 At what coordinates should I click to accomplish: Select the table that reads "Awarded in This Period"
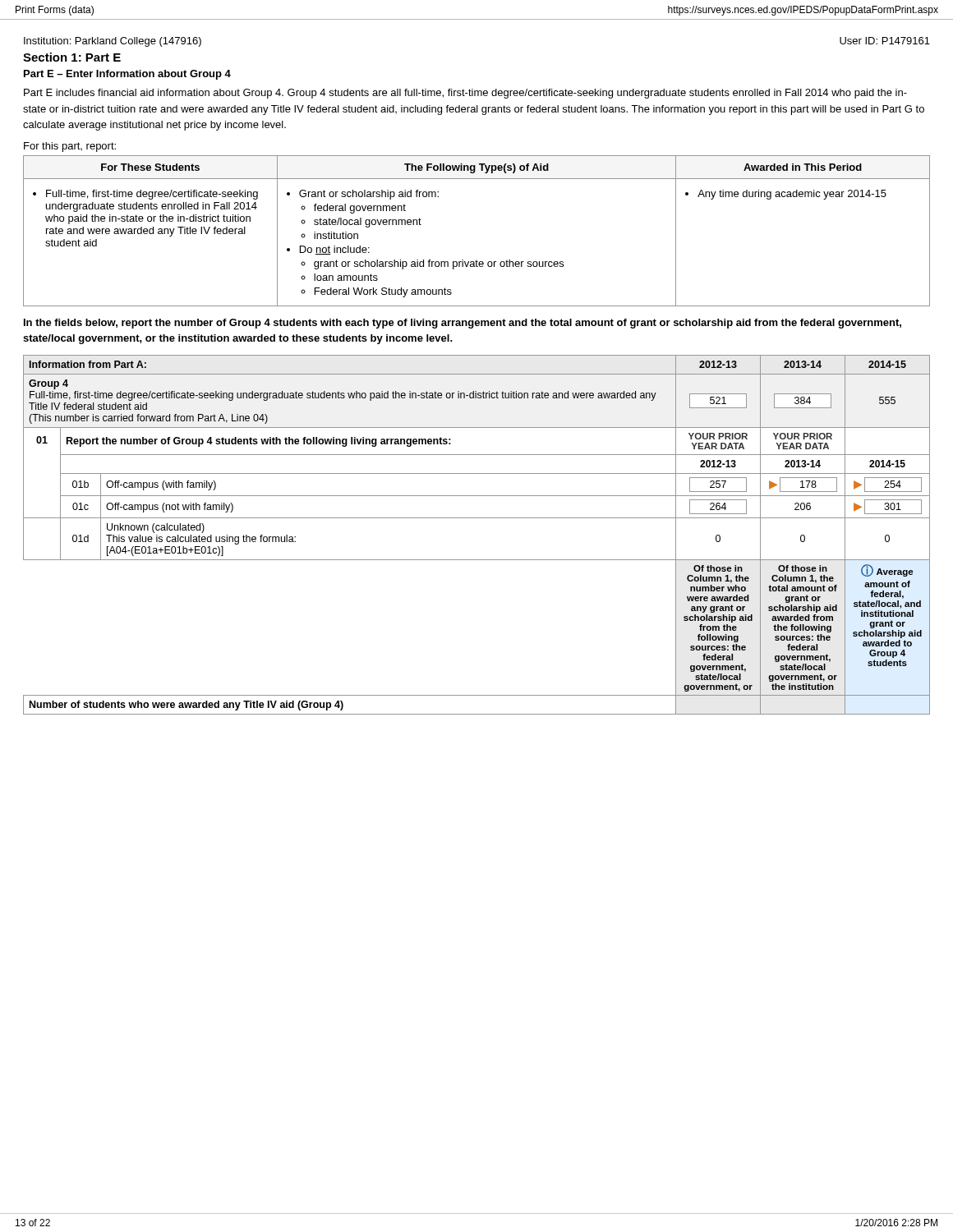pos(476,230)
